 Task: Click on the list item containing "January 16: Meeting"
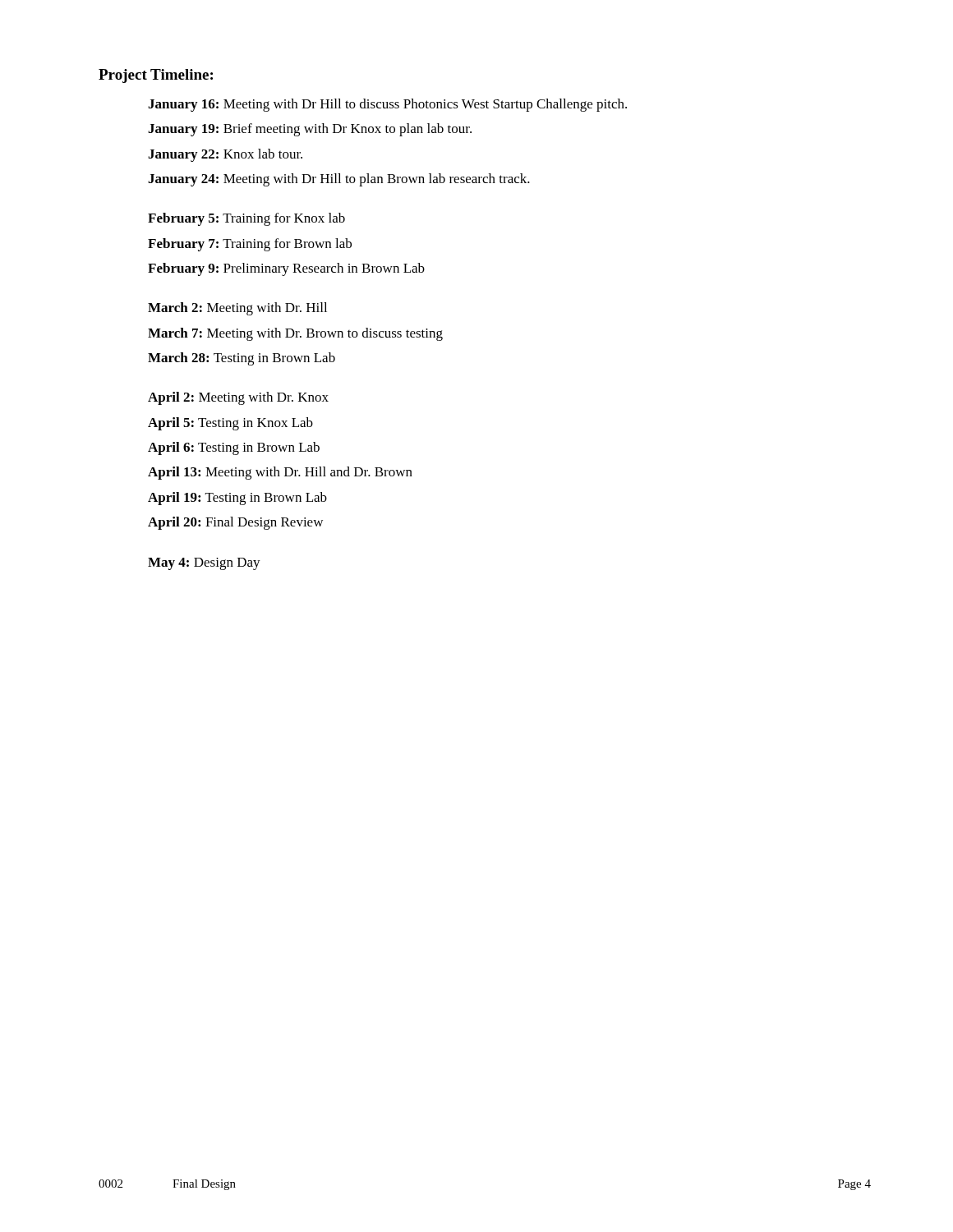[388, 104]
